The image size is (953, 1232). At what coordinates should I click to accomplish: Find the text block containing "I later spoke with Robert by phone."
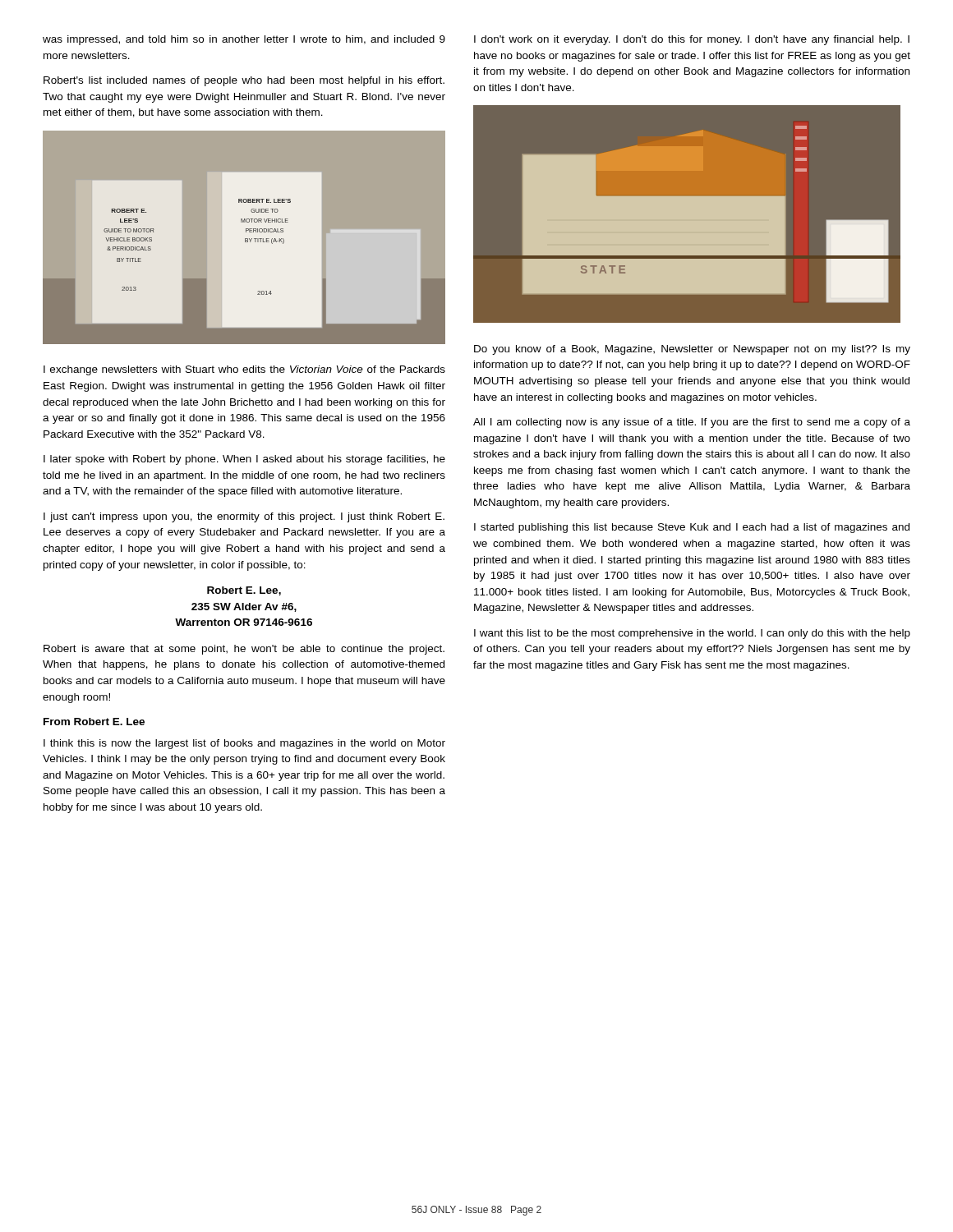pyautogui.click(x=244, y=475)
